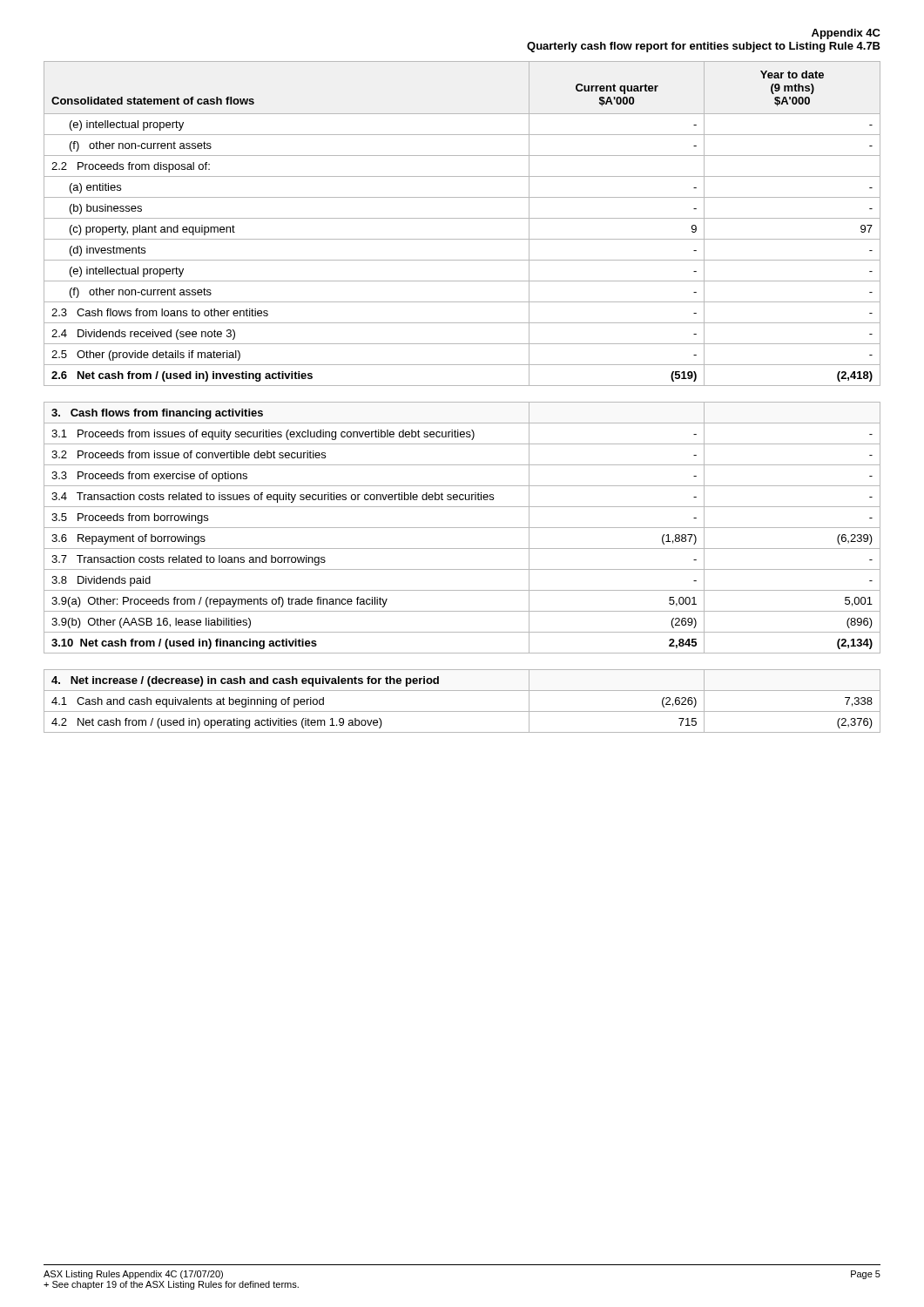924x1307 pixels.
Task: Locate the table with the text "3.10 Net cash from"
Action: click(462, 528)
